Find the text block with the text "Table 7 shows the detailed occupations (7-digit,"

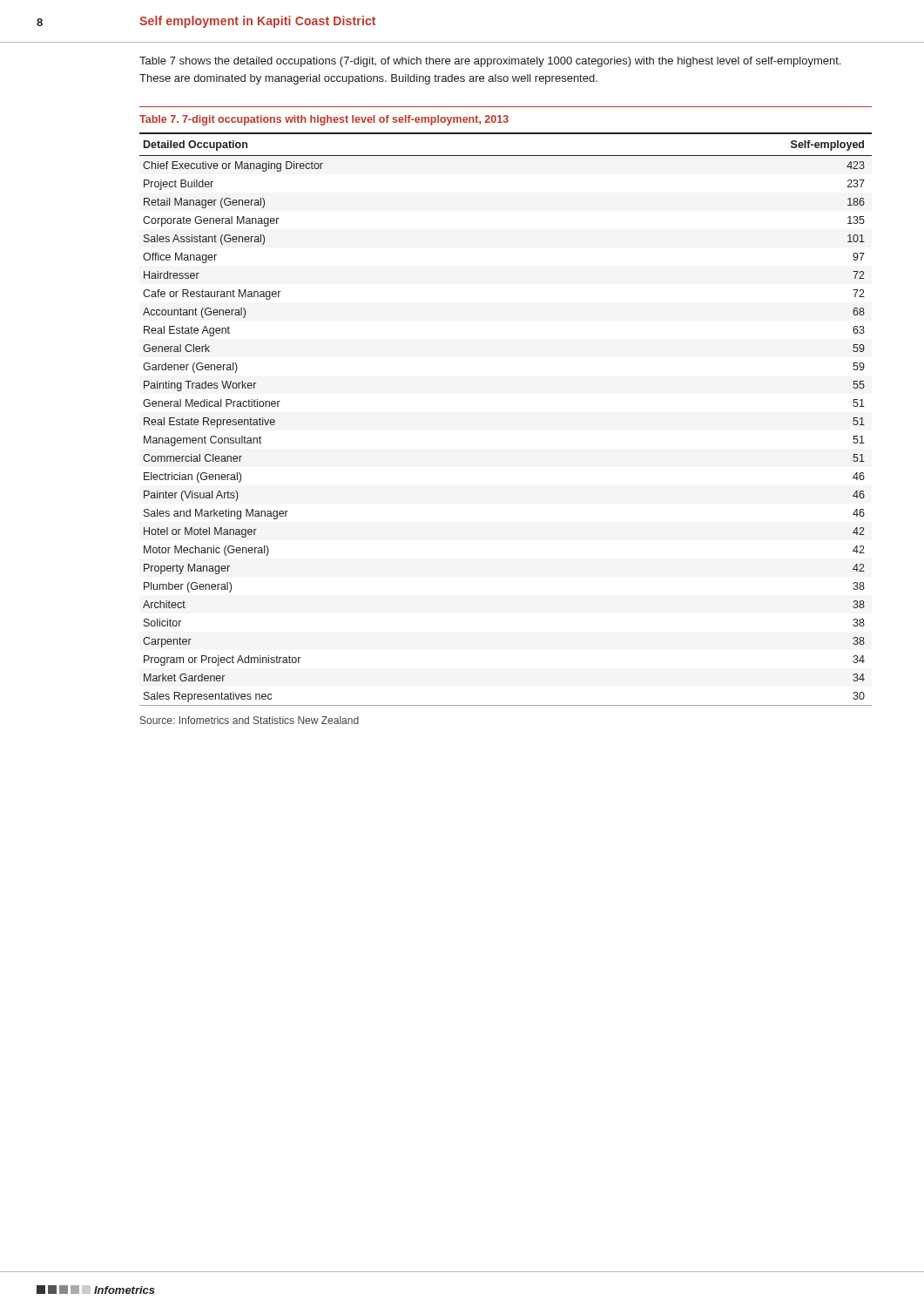(x=491, y=69)
